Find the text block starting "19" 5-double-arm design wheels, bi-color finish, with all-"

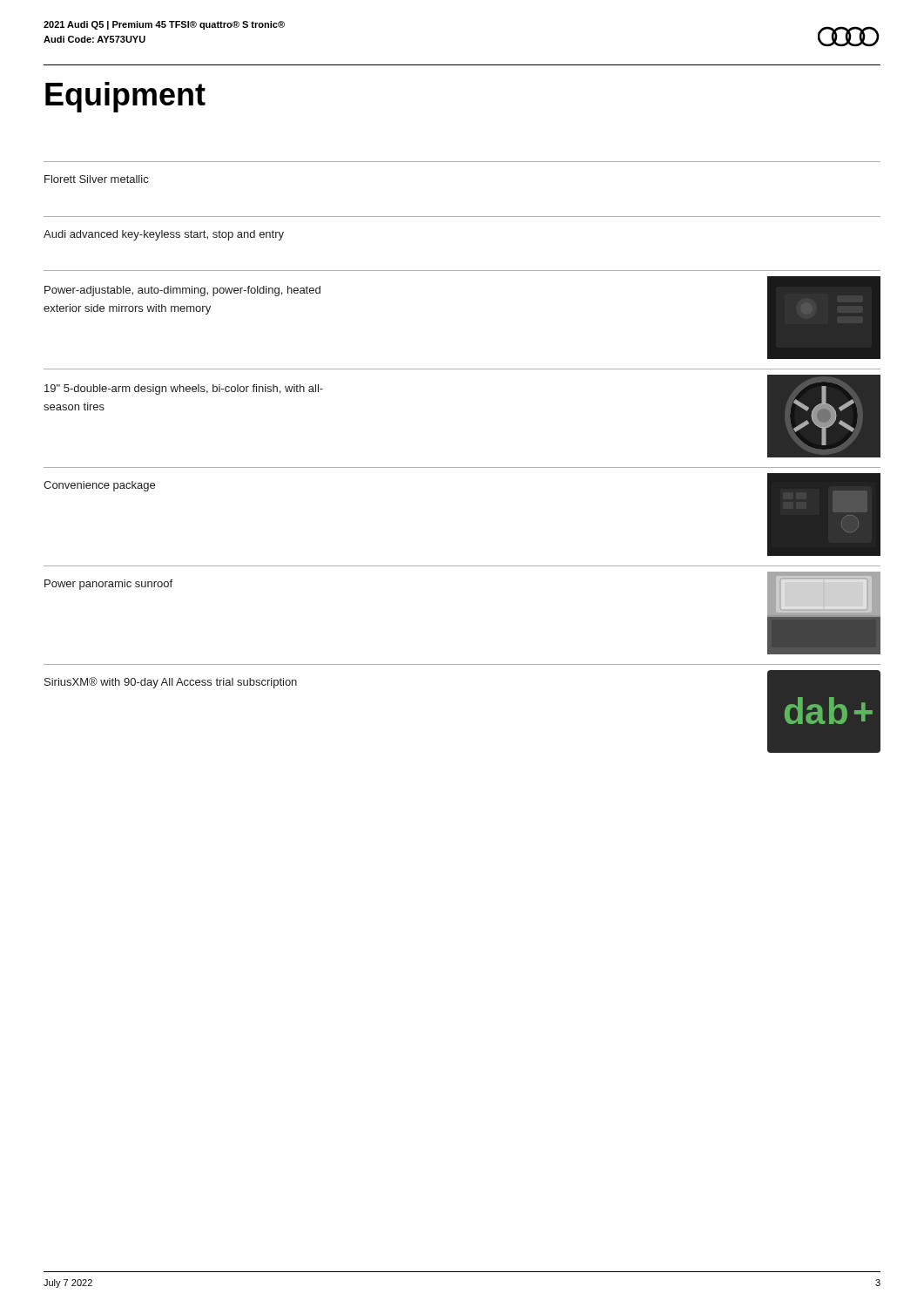click(183, 397)
